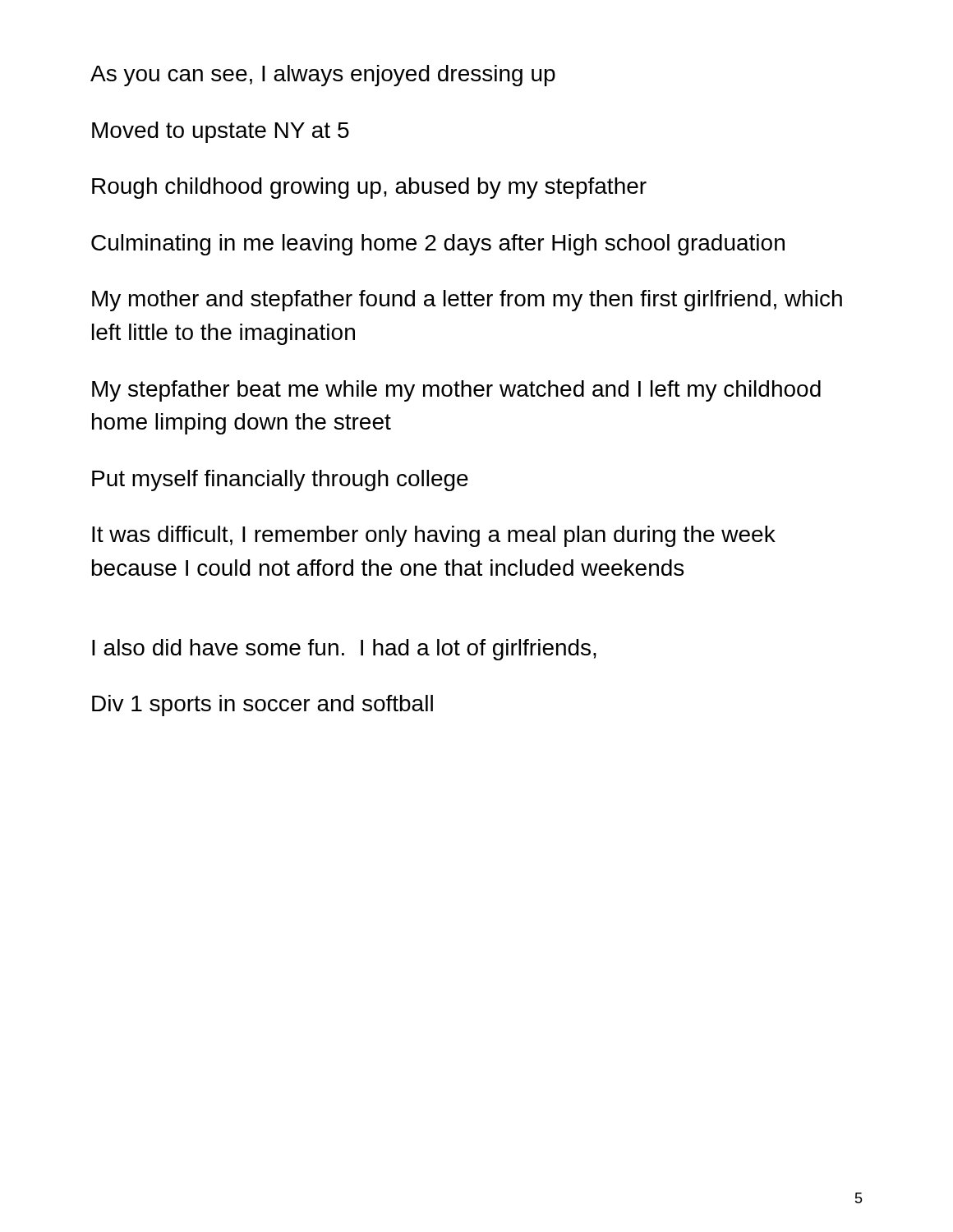This screenshot has height=1232, width=953.
Task: Find the text block with the text "Culminating in me leaving home"
Action: [x=438, y=243]
